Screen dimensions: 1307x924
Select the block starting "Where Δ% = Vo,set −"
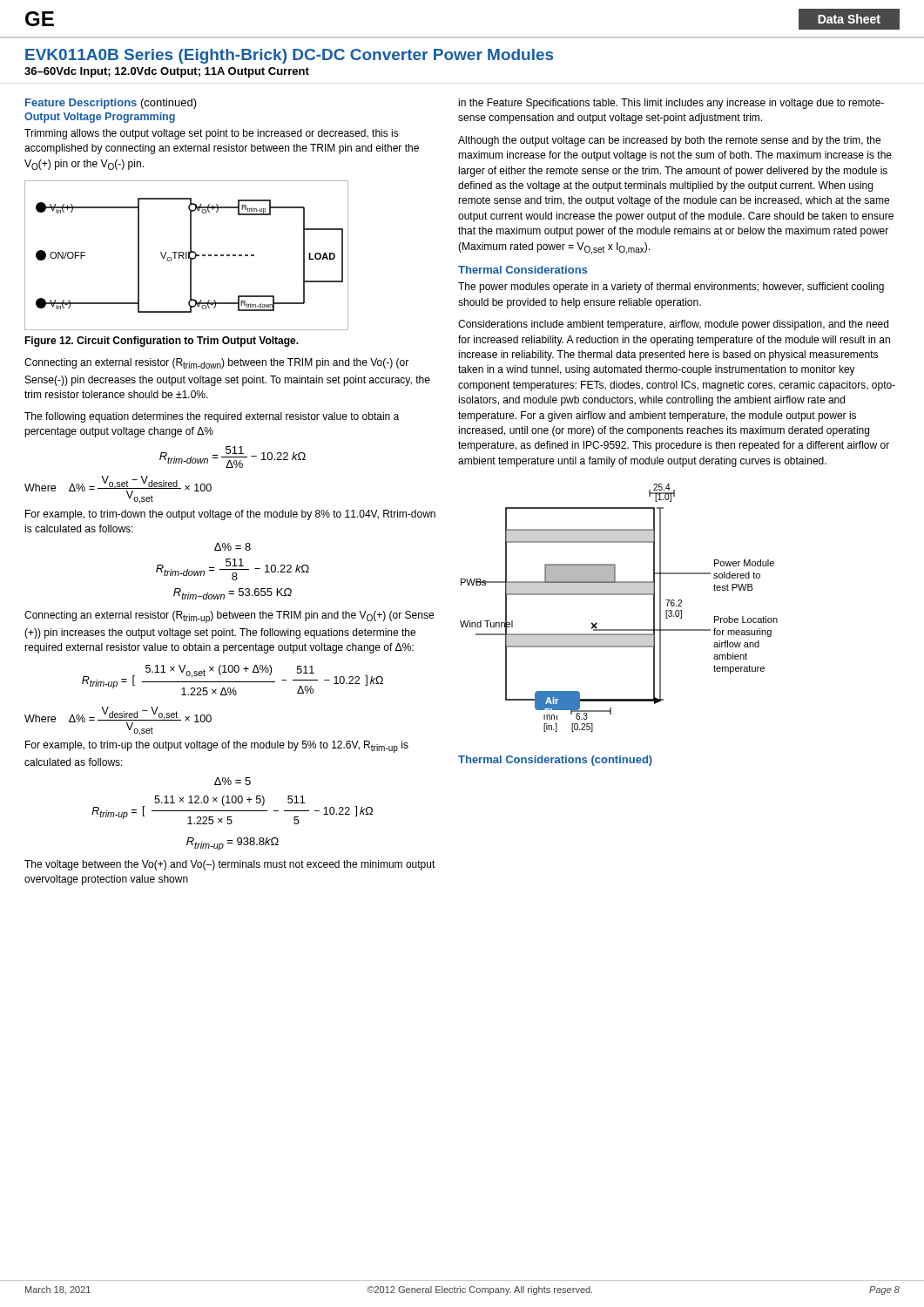(118, 488)
